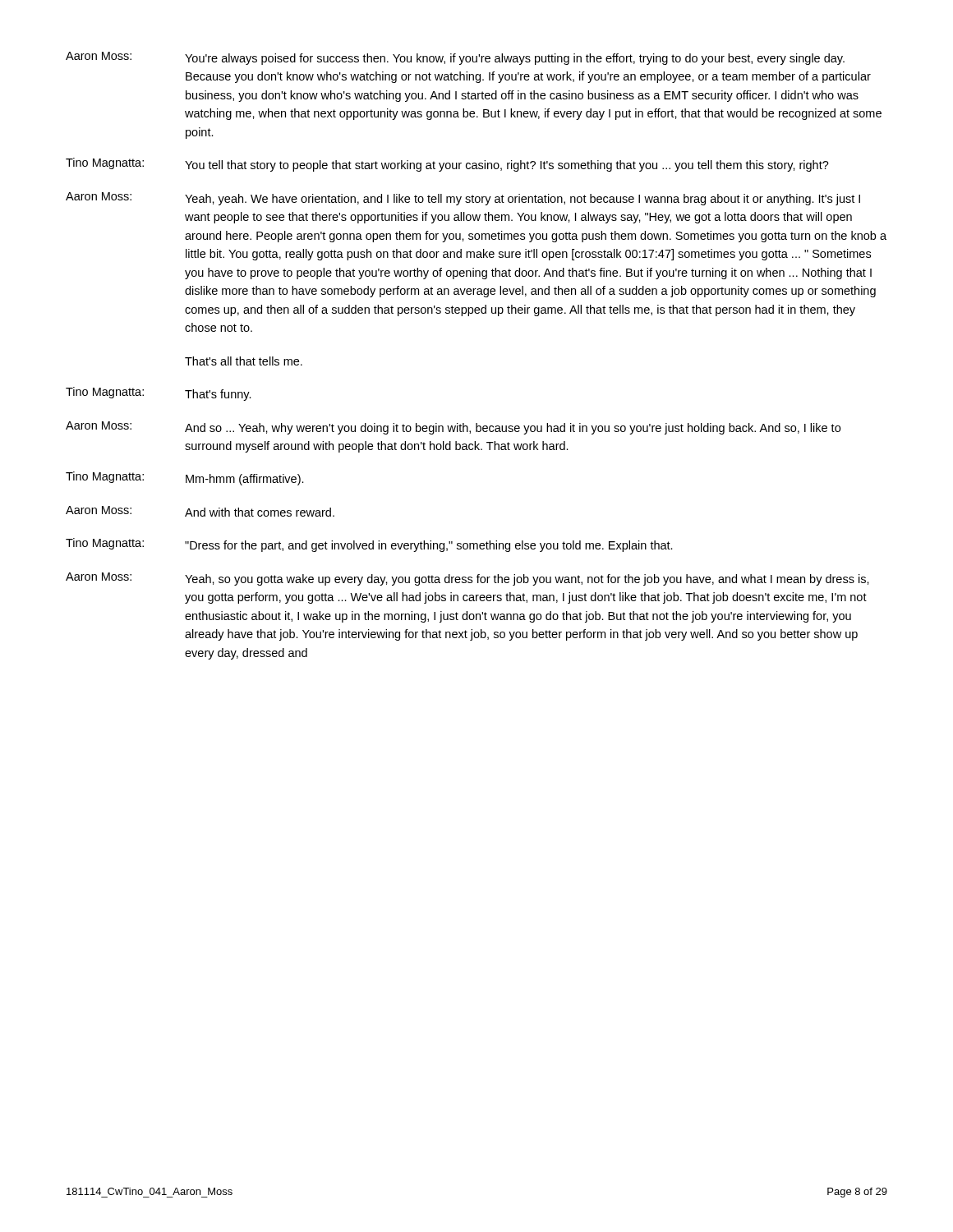
Task: Find the list item that reads "That's all that"
Action: click(x=244, y=361)
